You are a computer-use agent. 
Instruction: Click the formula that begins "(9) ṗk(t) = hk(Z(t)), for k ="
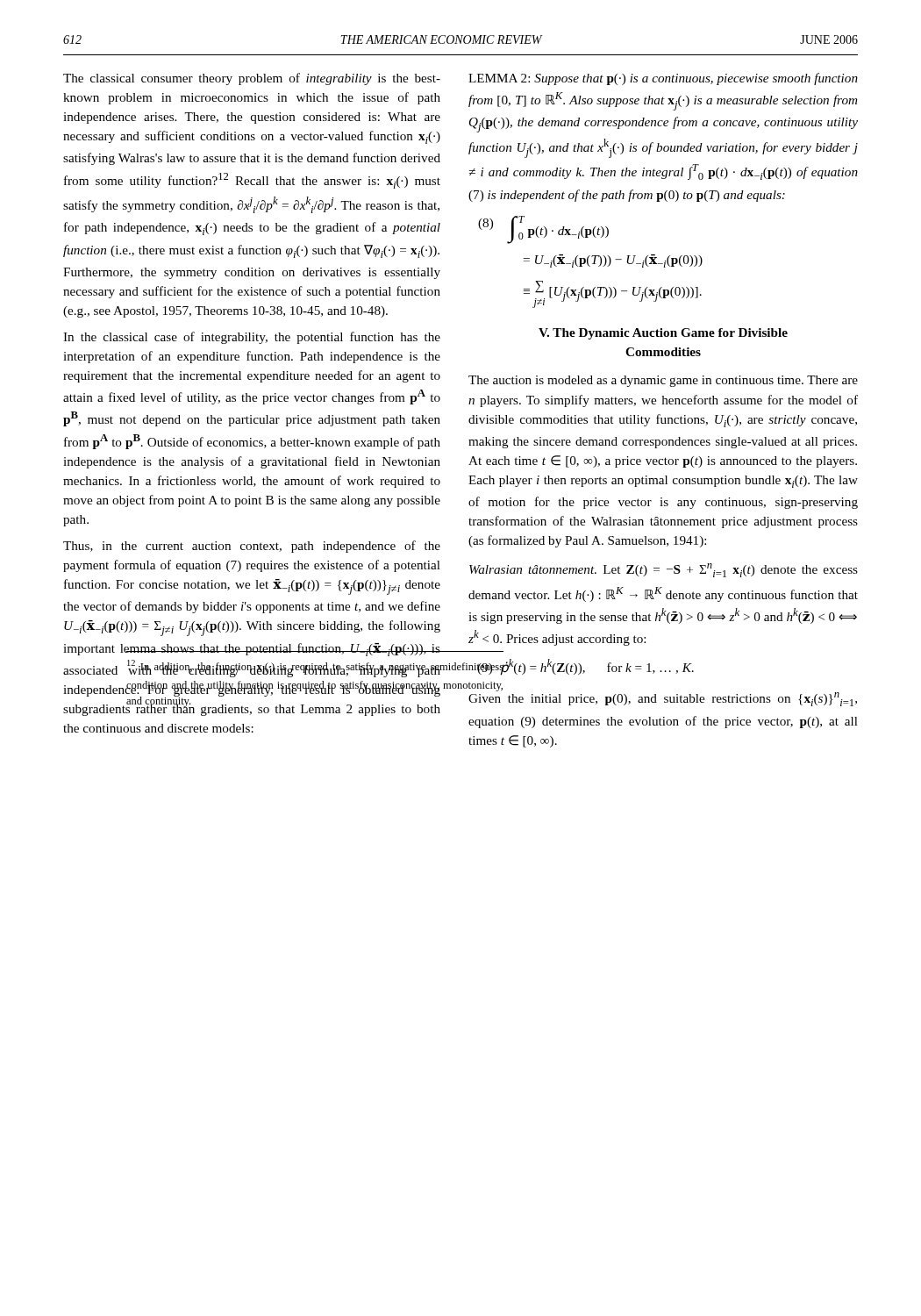pos(586,667)
